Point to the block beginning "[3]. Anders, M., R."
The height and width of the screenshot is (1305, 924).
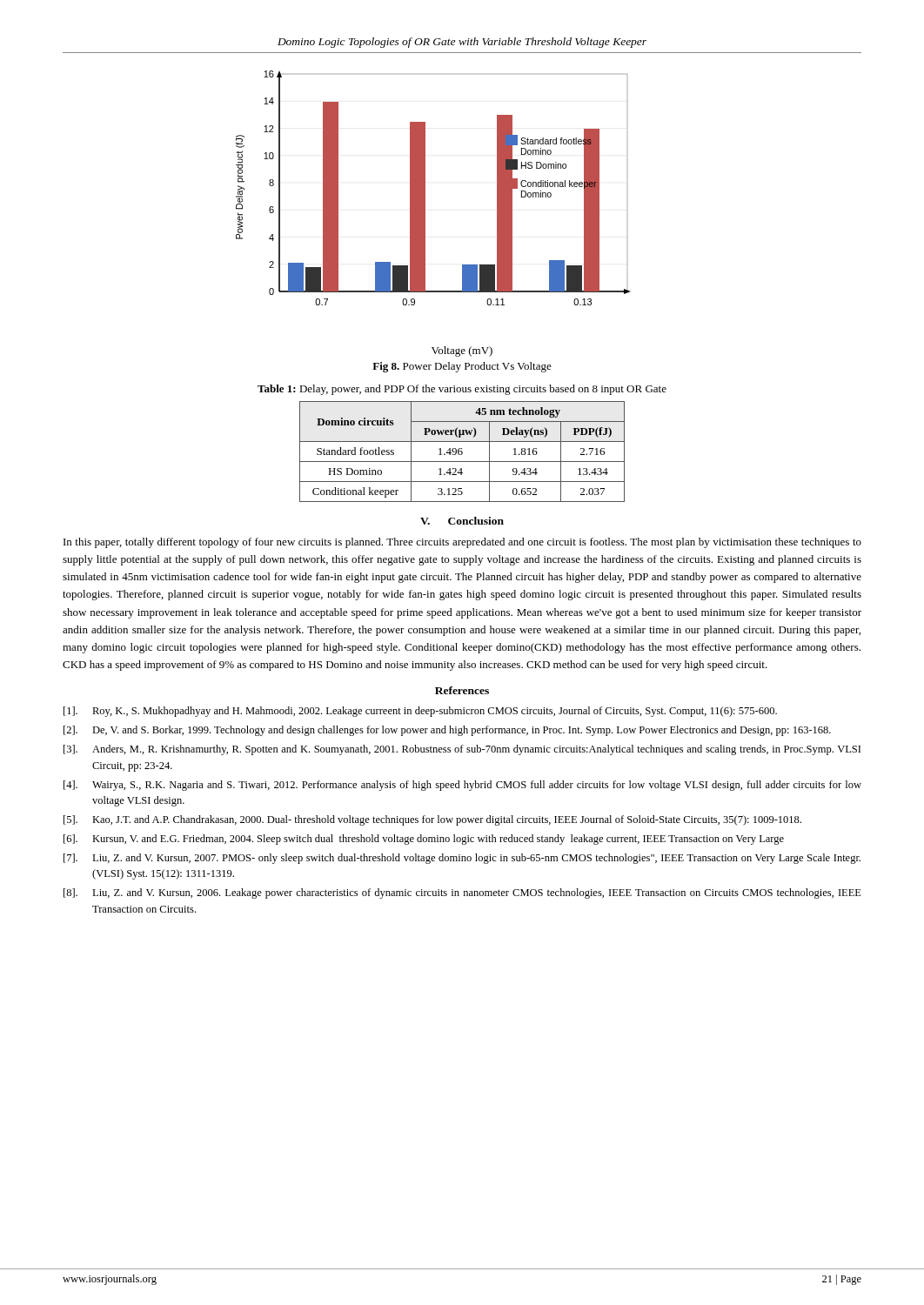(462, 757)
